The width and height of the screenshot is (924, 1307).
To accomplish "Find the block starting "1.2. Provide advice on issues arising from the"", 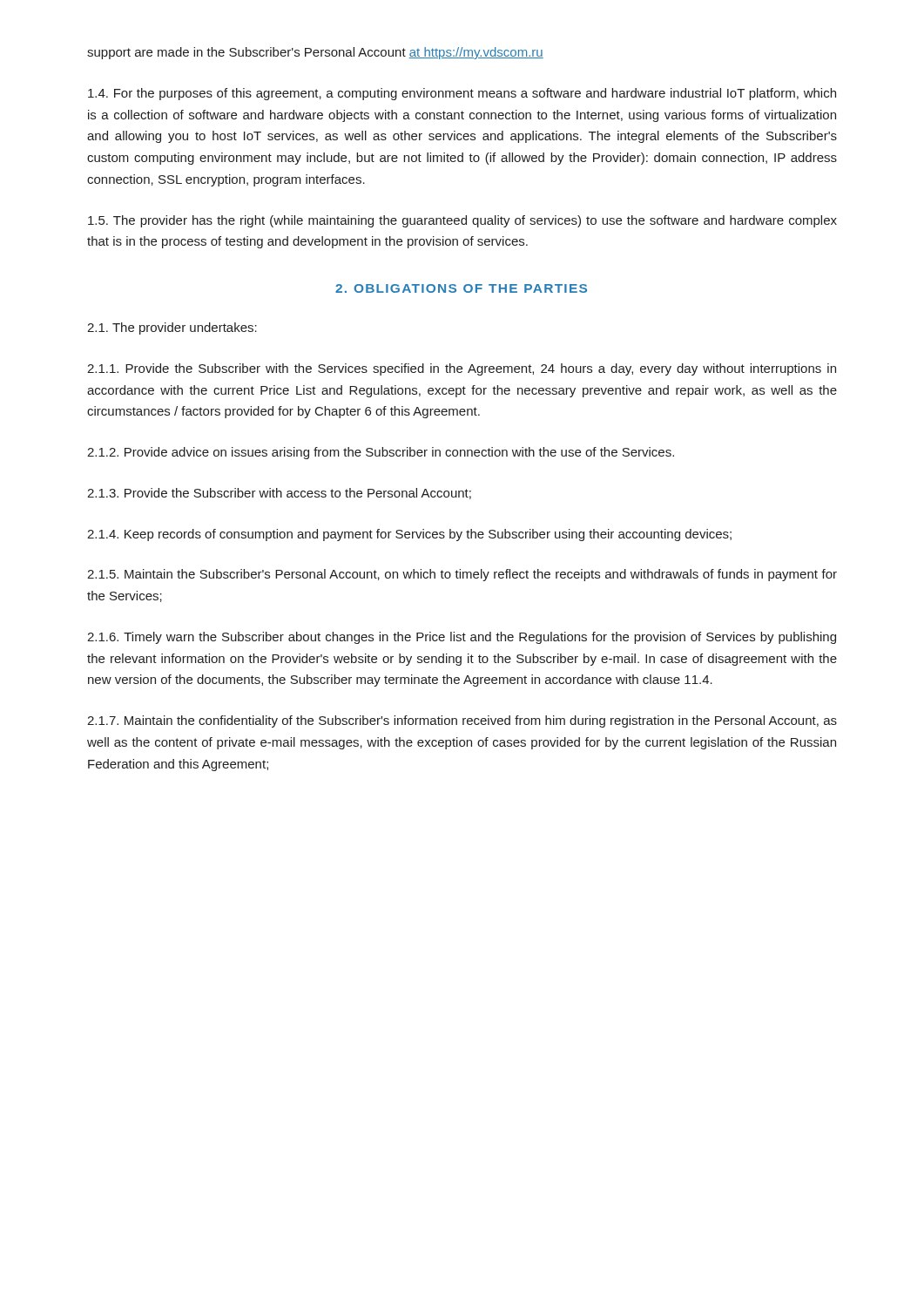I will coord(381,452).
